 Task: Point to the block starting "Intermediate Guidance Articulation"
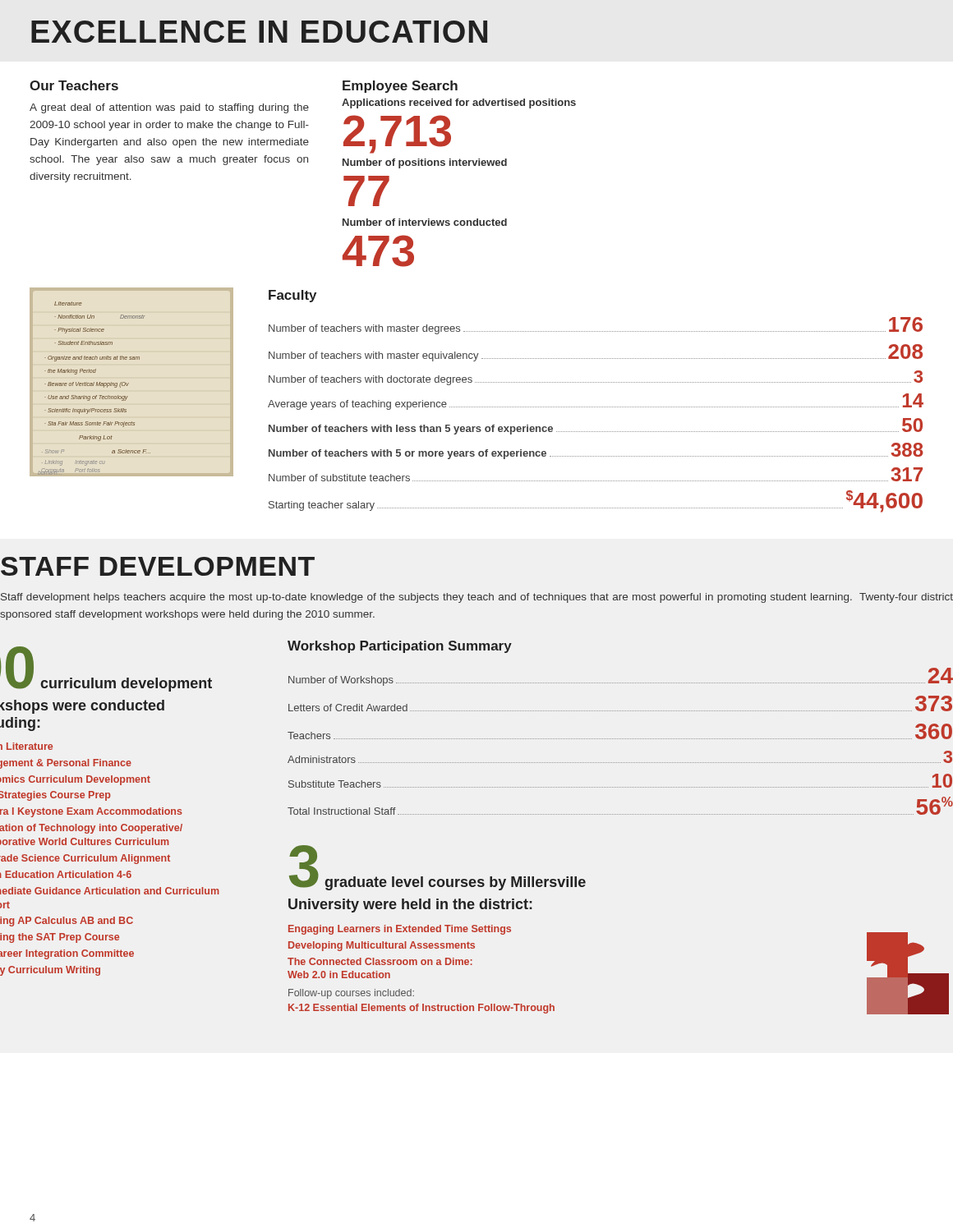click(x=117, y=898)
